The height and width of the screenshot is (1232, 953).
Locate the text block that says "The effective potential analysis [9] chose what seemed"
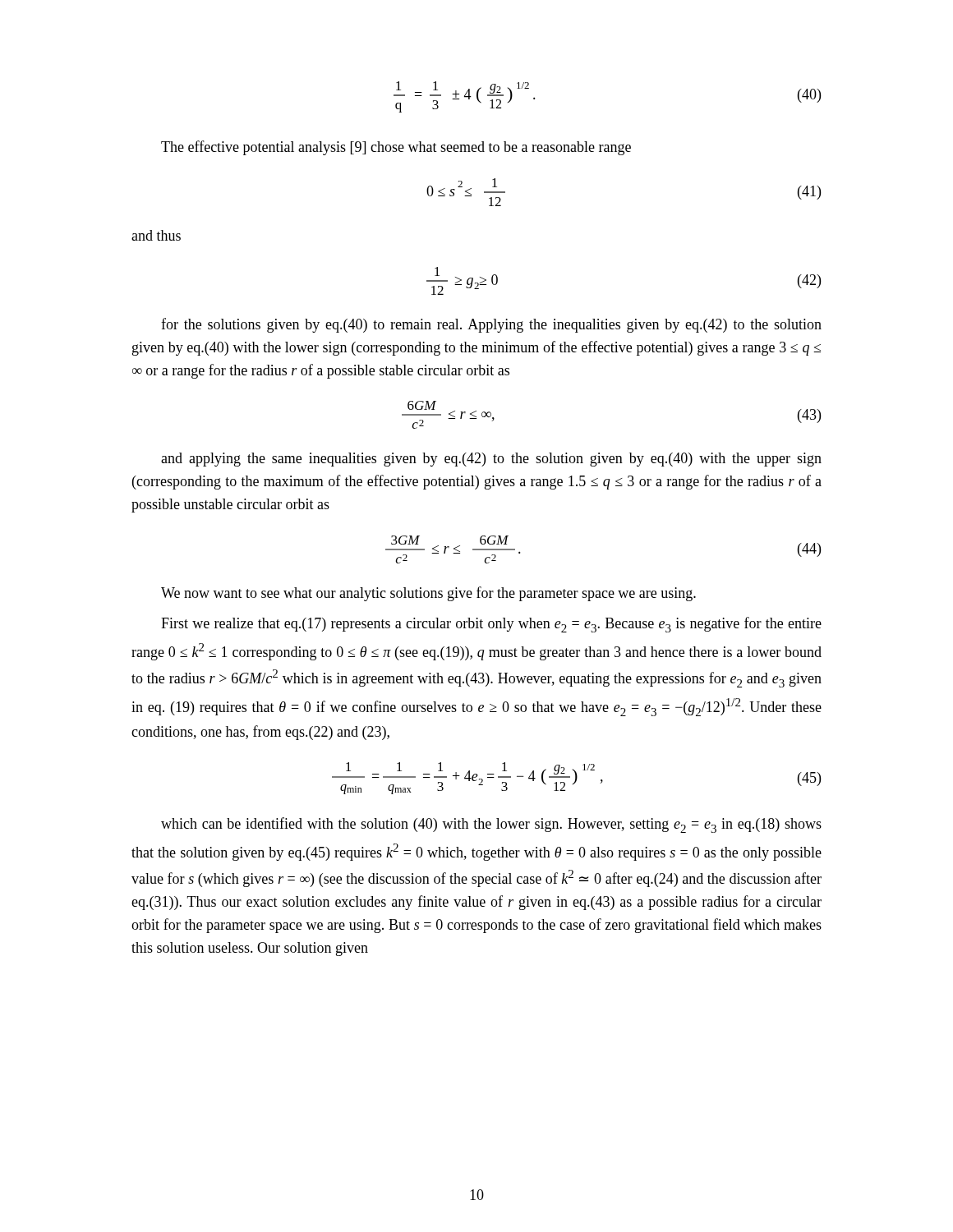396,147
